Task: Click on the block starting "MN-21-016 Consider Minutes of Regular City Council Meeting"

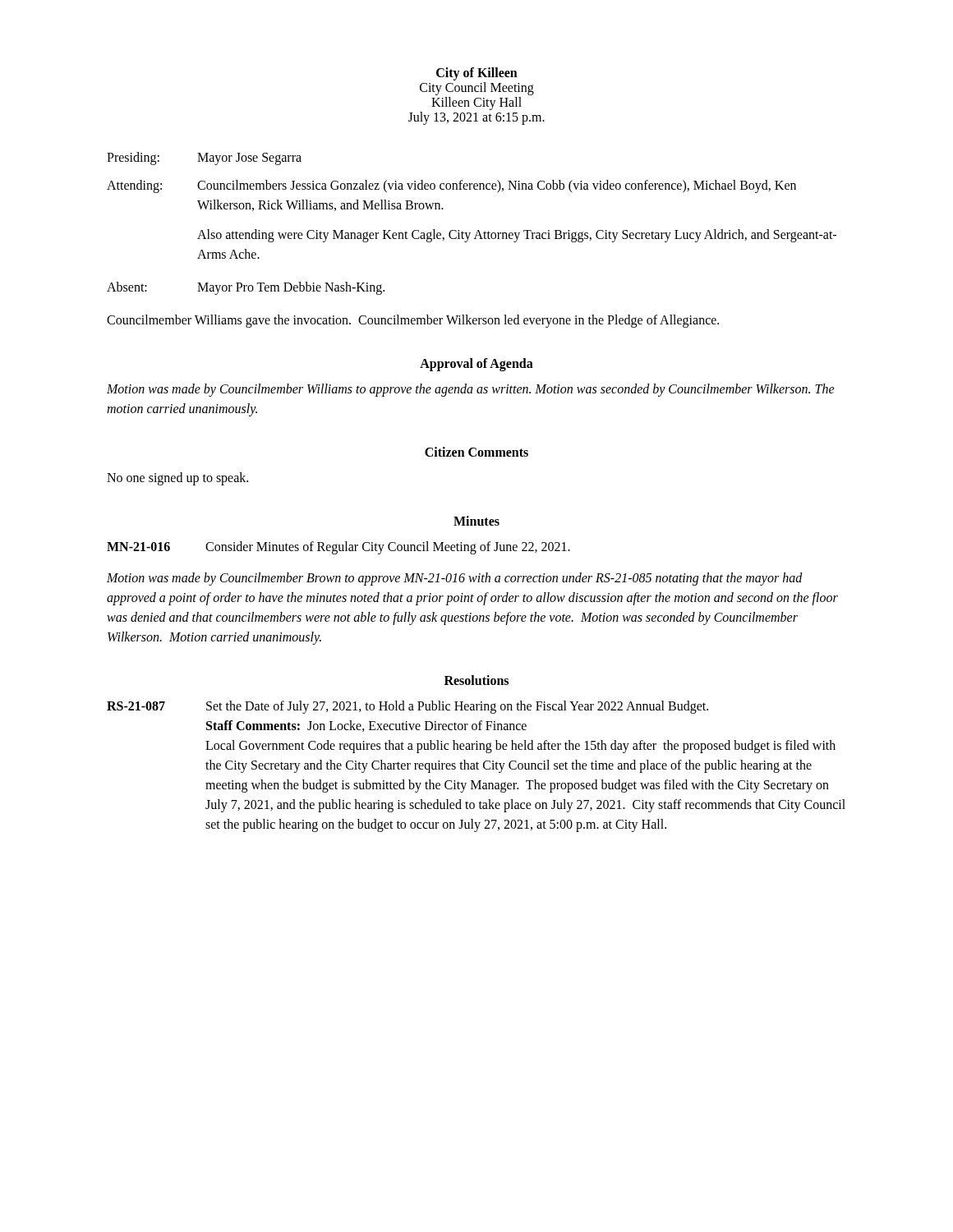Action: [476, 547]
